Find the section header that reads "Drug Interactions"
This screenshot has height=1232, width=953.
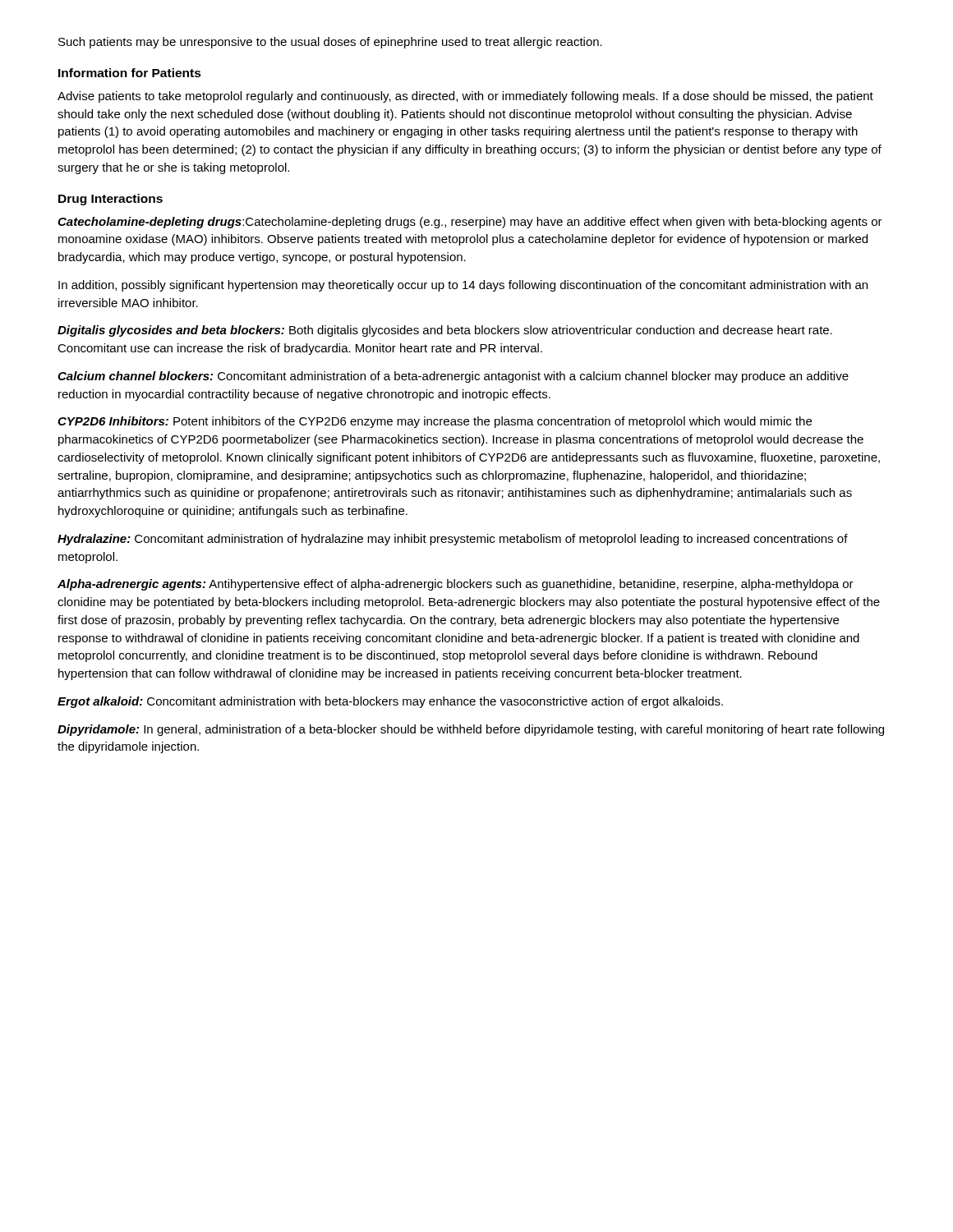point(110,198)
